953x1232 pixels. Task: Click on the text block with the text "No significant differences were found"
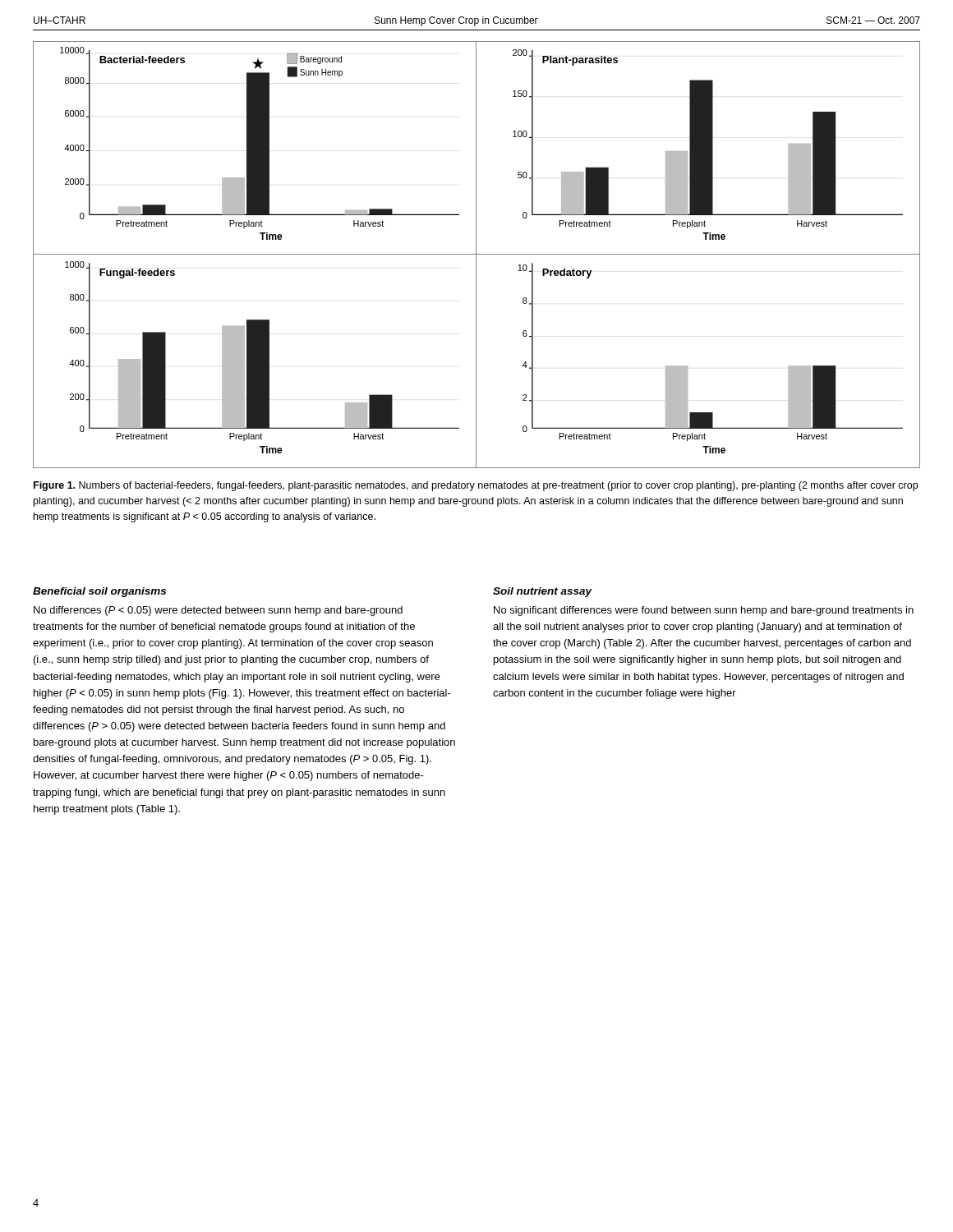(703, 651)
